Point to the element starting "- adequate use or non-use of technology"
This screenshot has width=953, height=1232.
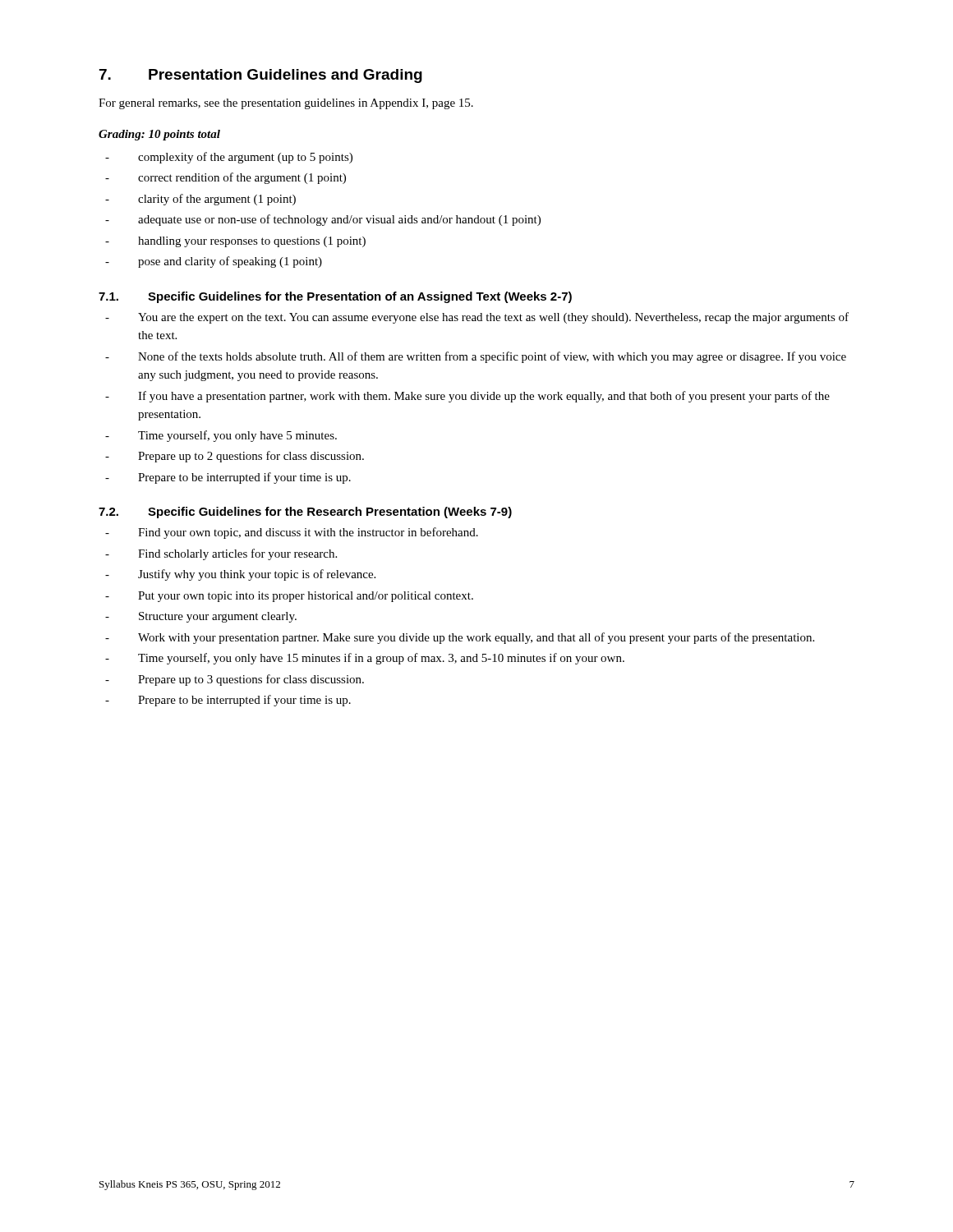click(476, 220)
